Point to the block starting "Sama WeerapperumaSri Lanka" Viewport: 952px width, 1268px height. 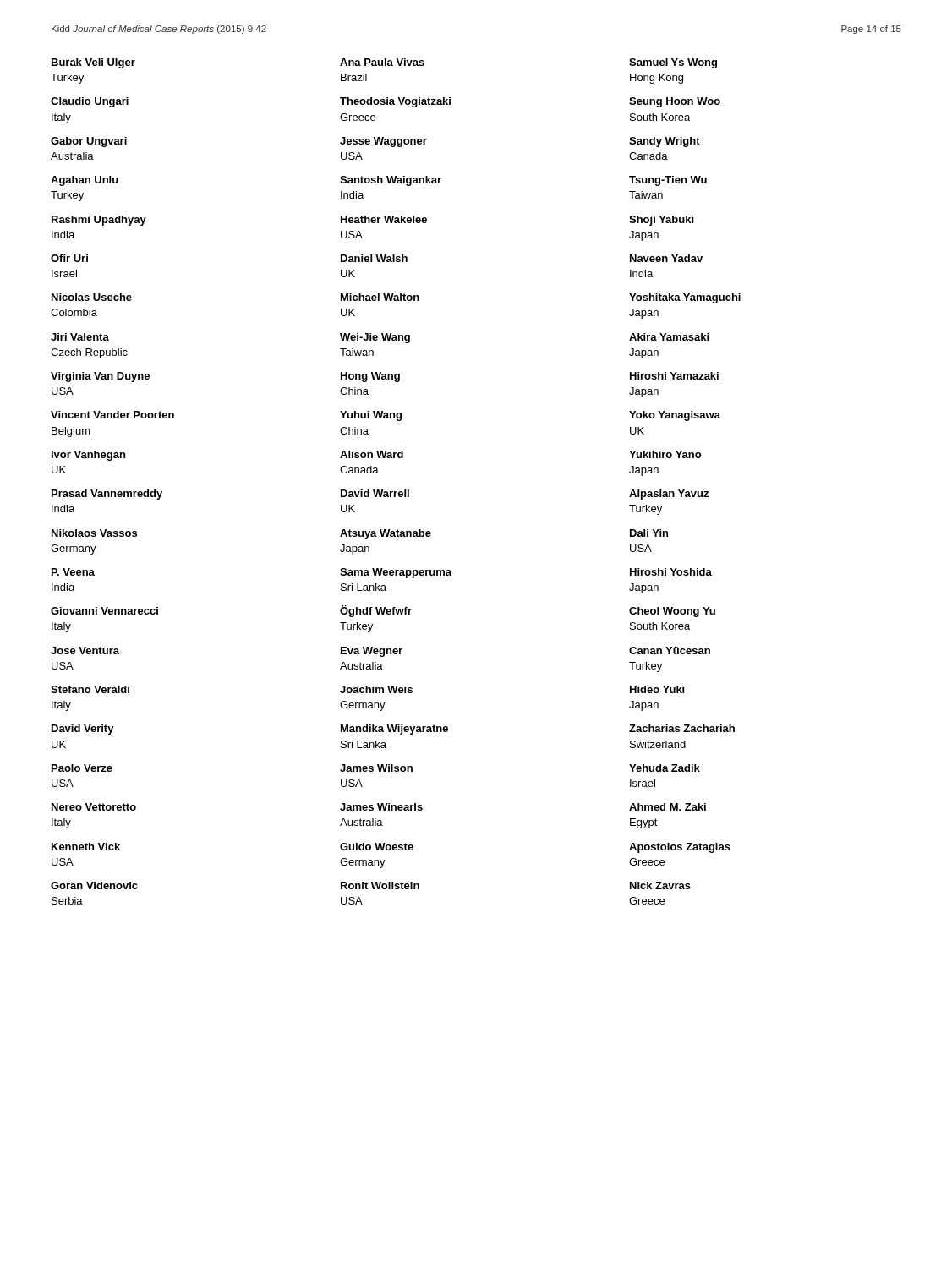[x=396, y=573]
